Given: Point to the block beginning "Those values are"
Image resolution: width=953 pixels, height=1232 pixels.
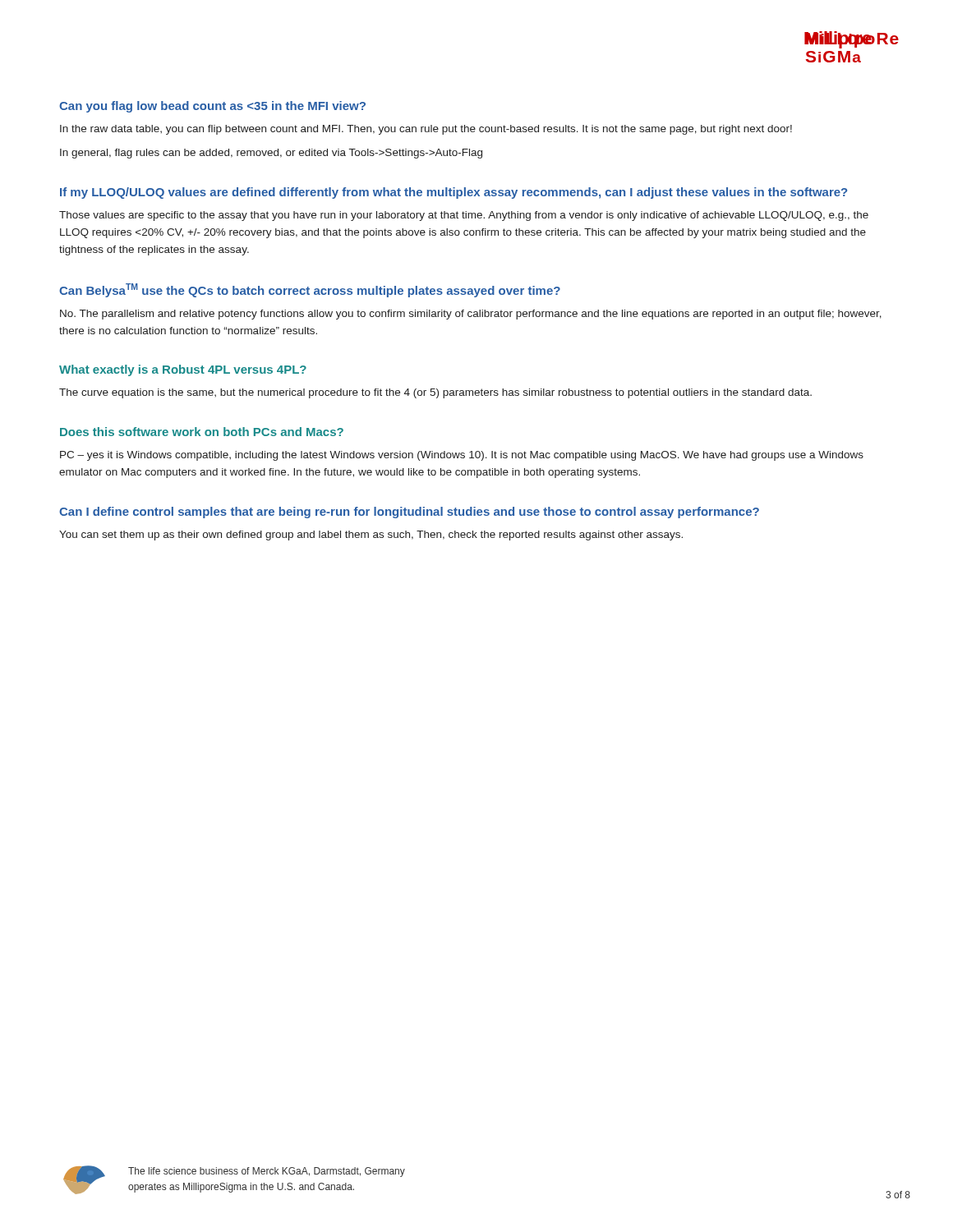Looking at the screenshot, I should point(464,232).
